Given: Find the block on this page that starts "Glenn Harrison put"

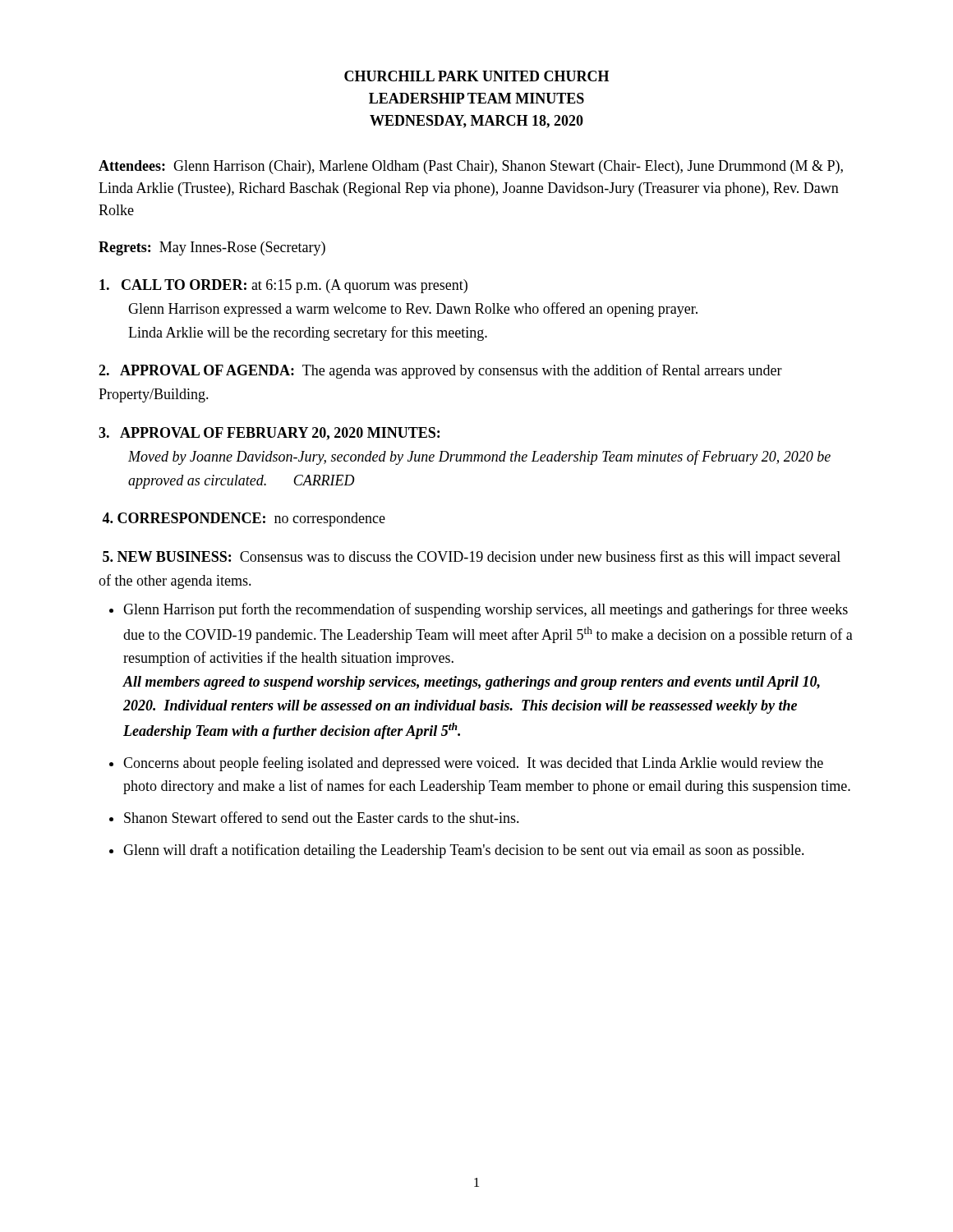Looking at the screenshot, I should (x=488, y=670).
